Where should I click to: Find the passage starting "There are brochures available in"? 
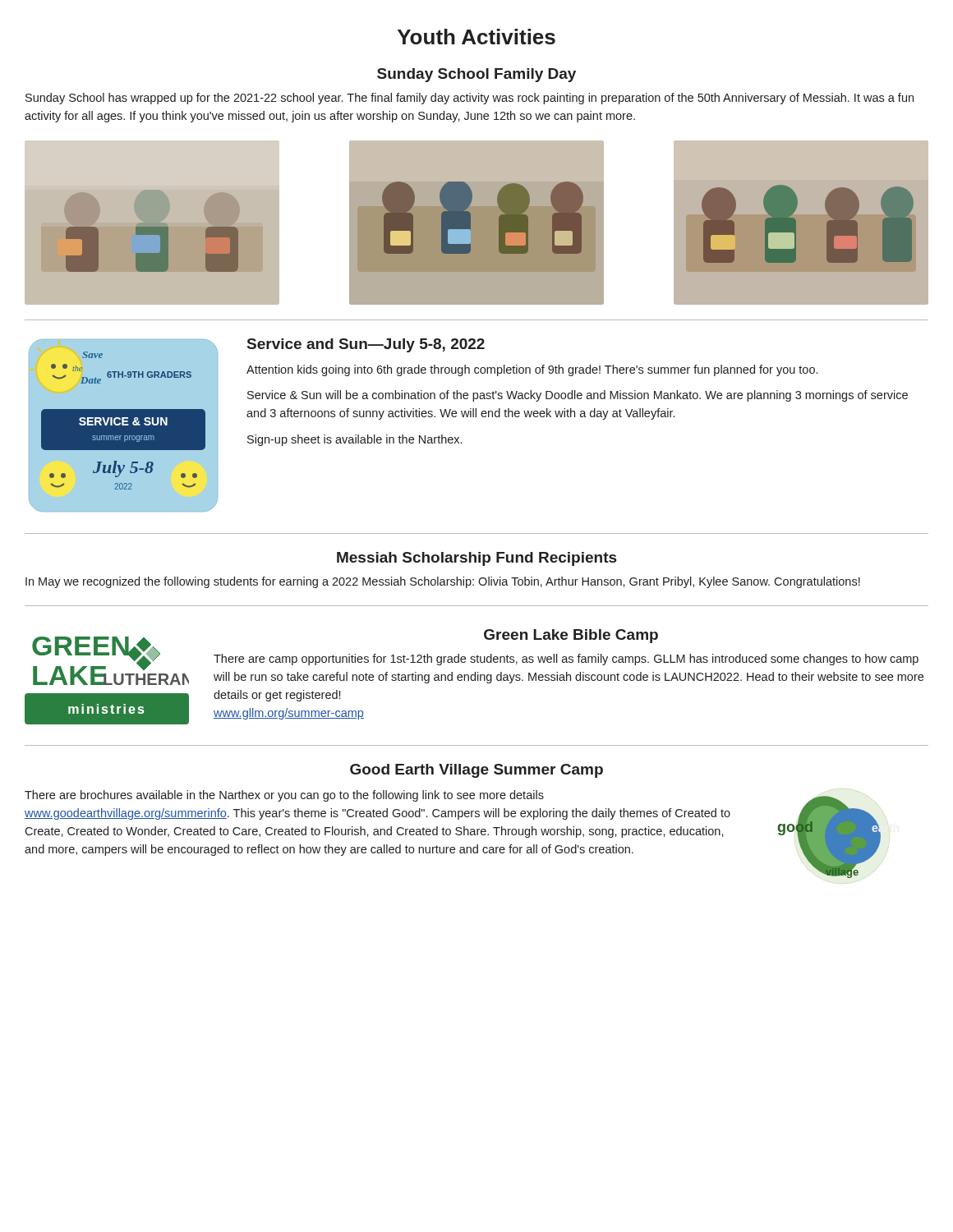tap(378, 822)
